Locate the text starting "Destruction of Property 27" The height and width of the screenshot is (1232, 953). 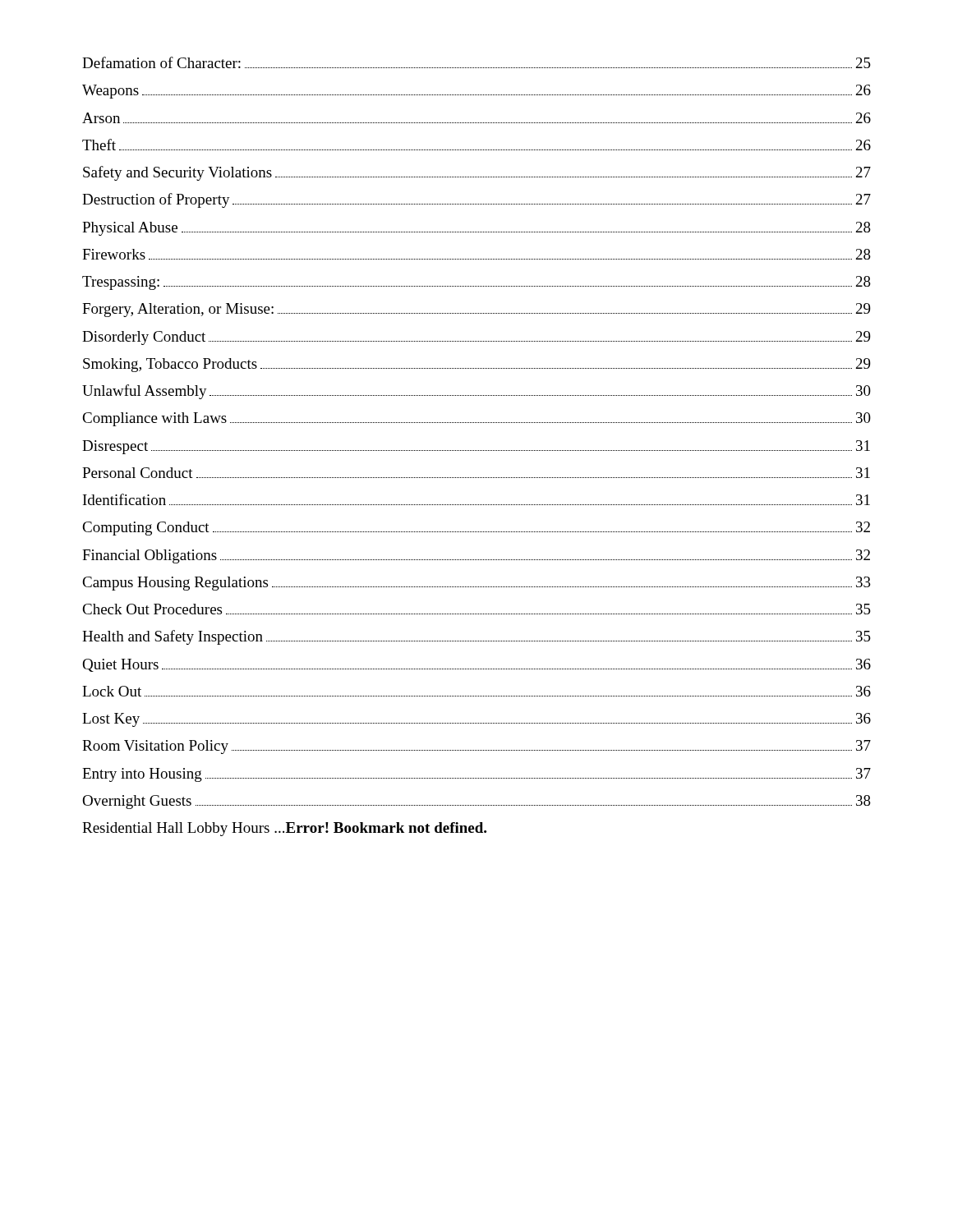[x=476, y=199]
